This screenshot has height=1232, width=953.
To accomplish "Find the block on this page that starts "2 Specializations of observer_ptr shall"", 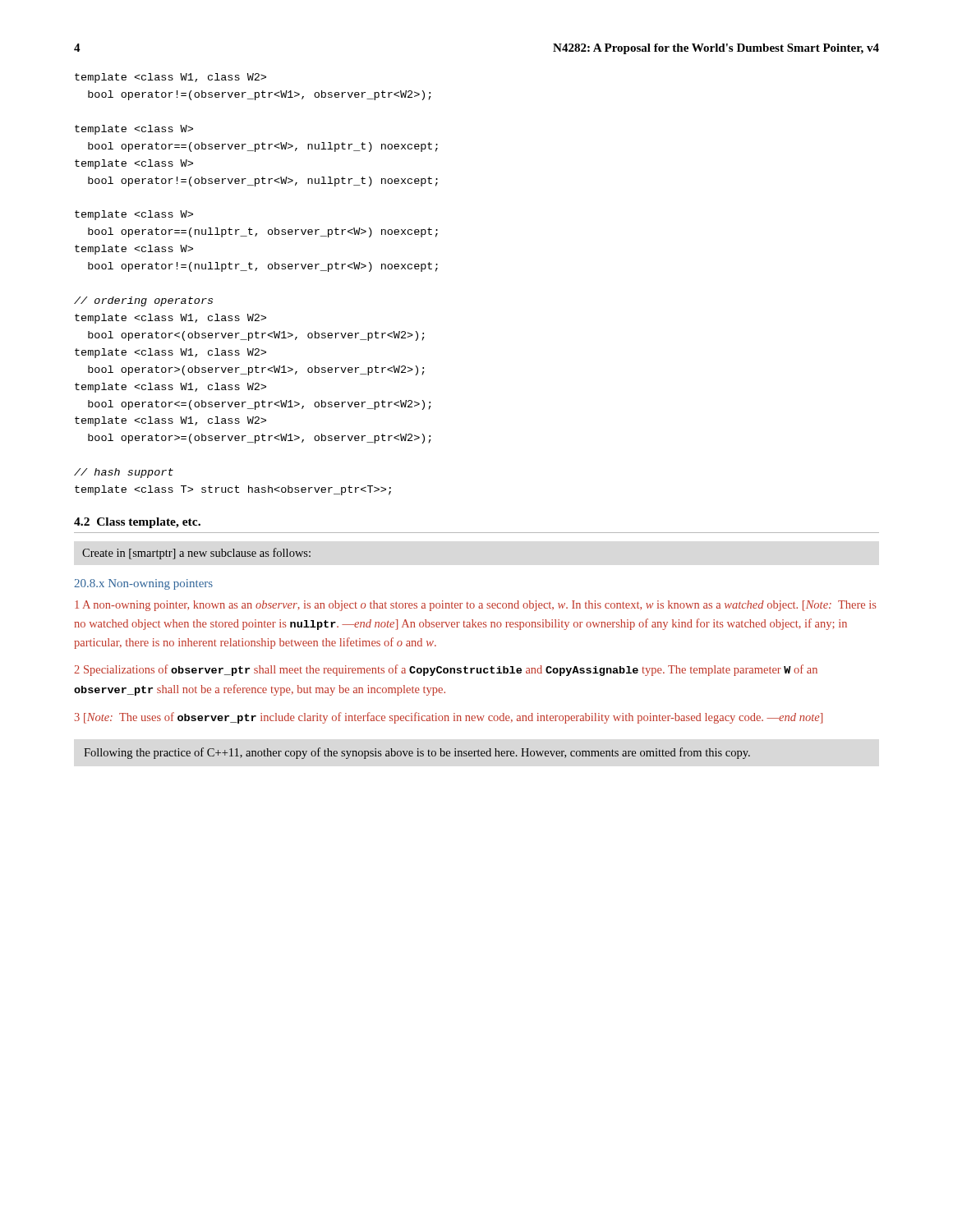I will [446, 680].
